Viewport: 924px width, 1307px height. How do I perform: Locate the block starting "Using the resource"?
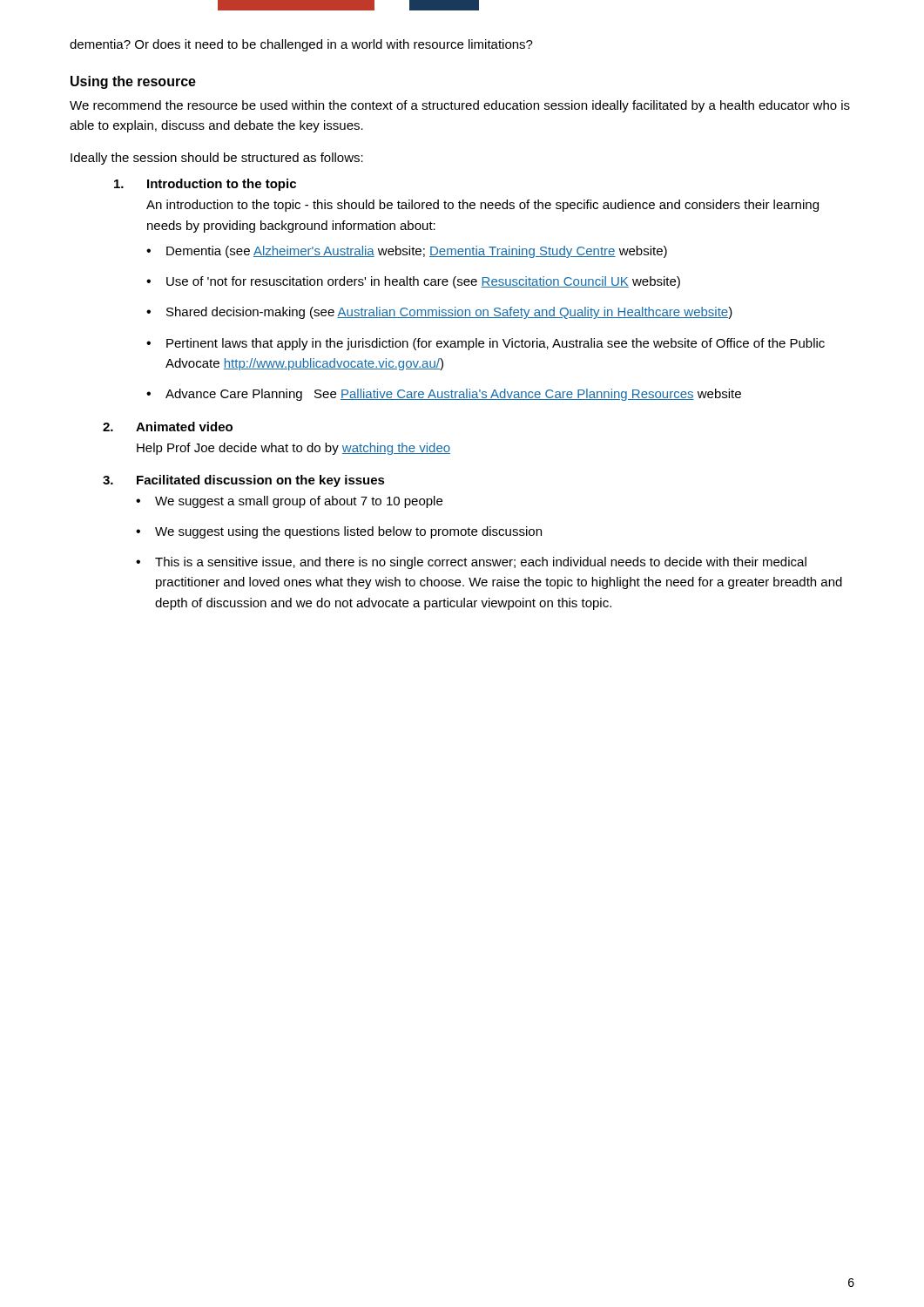click(x=133, y=81)
